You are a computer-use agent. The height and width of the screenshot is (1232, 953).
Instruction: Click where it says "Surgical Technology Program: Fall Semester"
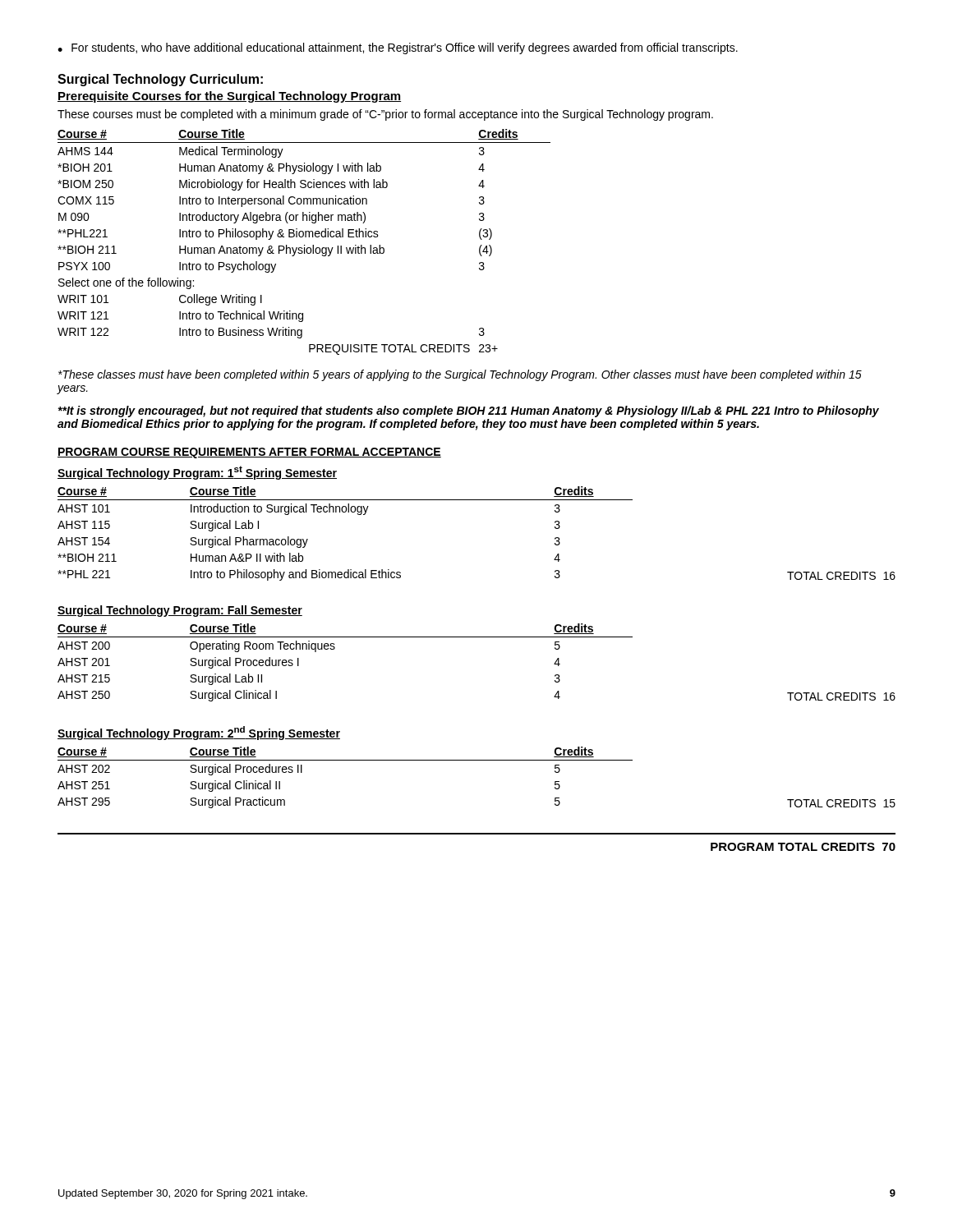tap(180, 610)
